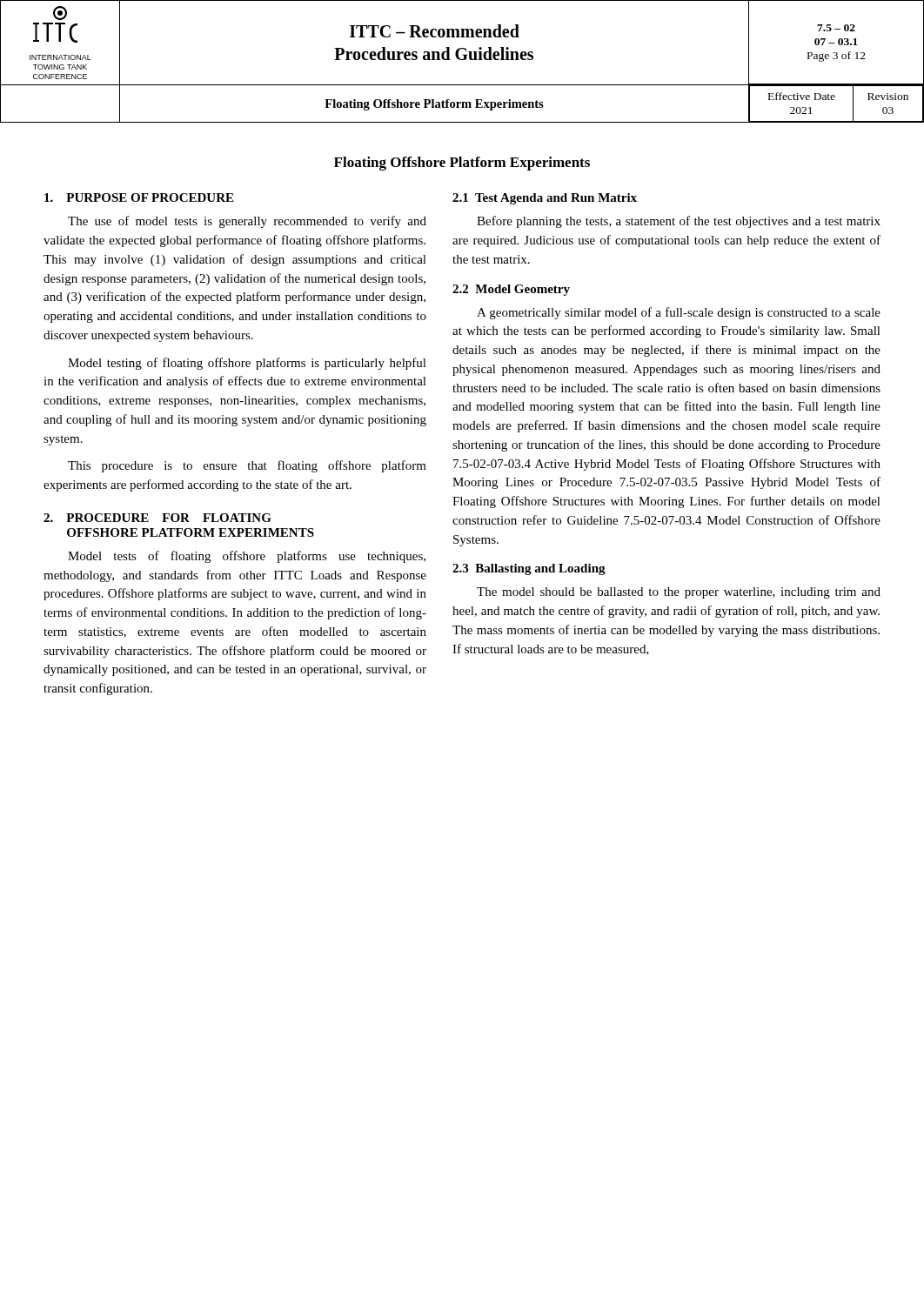Navigate to the element starting "2. PROCEDURE FOR"
The width and height of the screenshot is (924, 1305).
(179, 525)
